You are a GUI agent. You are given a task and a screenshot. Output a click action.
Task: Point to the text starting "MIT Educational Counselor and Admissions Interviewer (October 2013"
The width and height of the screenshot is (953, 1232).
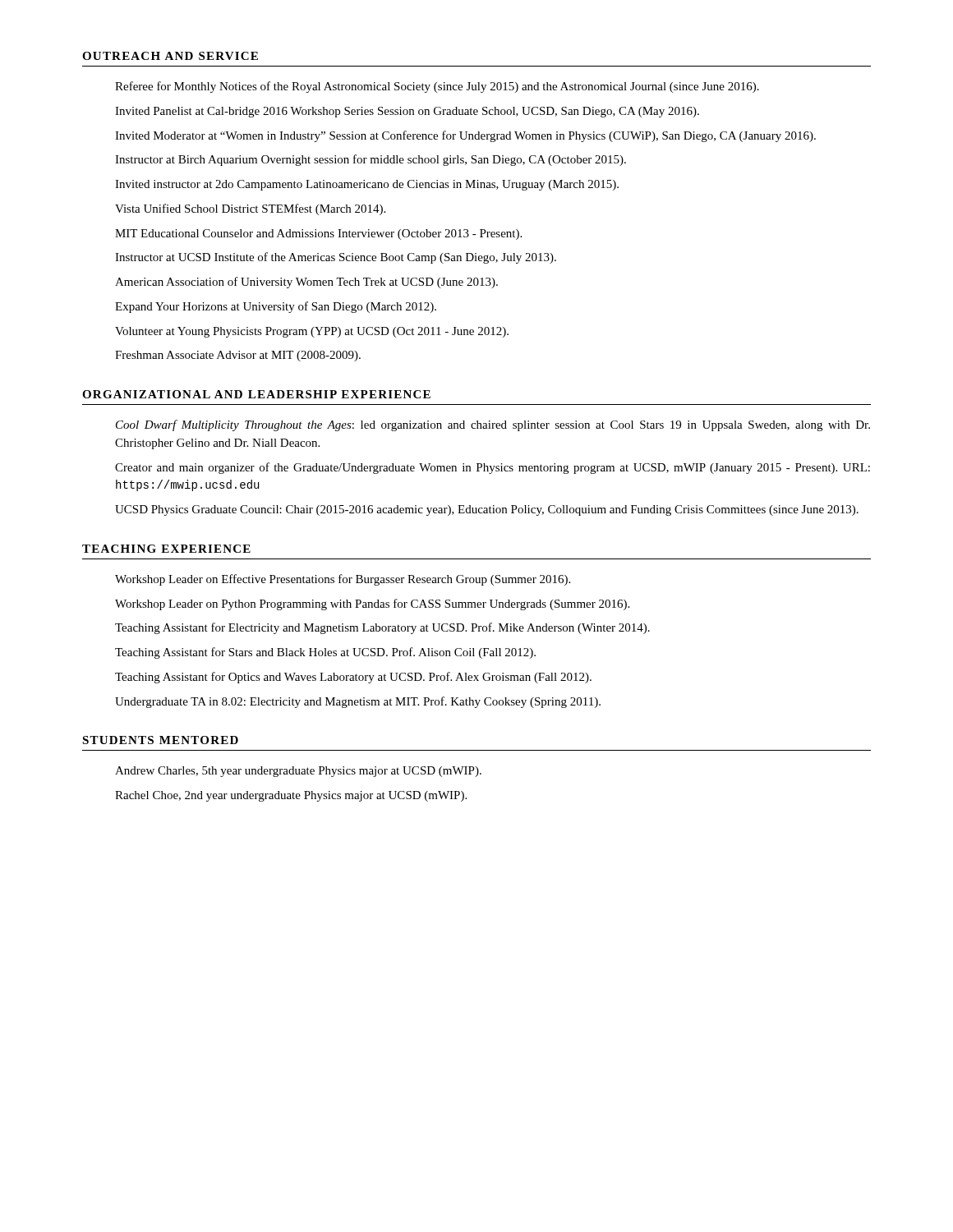pos(319,233)
